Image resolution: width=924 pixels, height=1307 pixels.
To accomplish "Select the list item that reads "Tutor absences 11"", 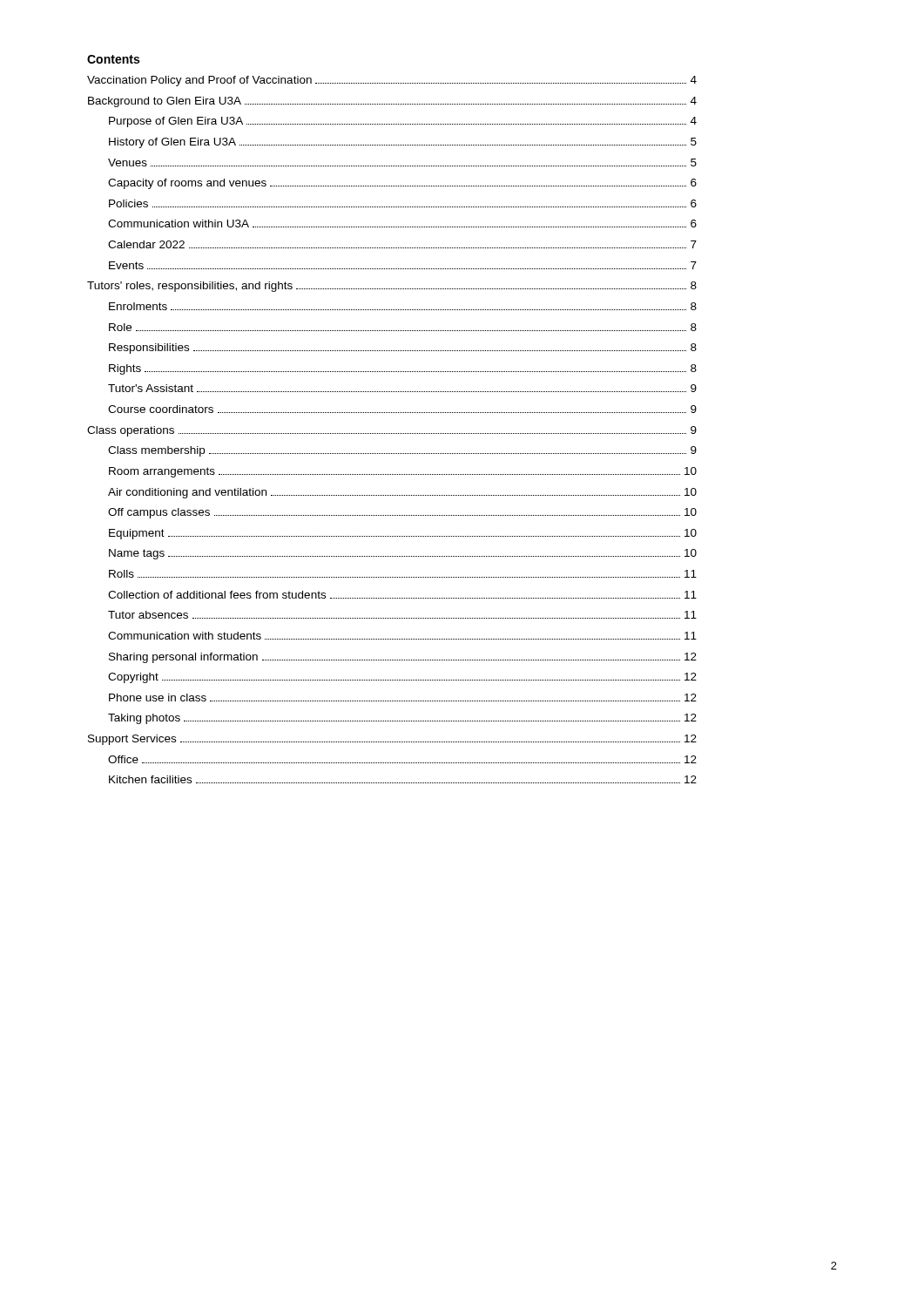I will coord(402,615).
